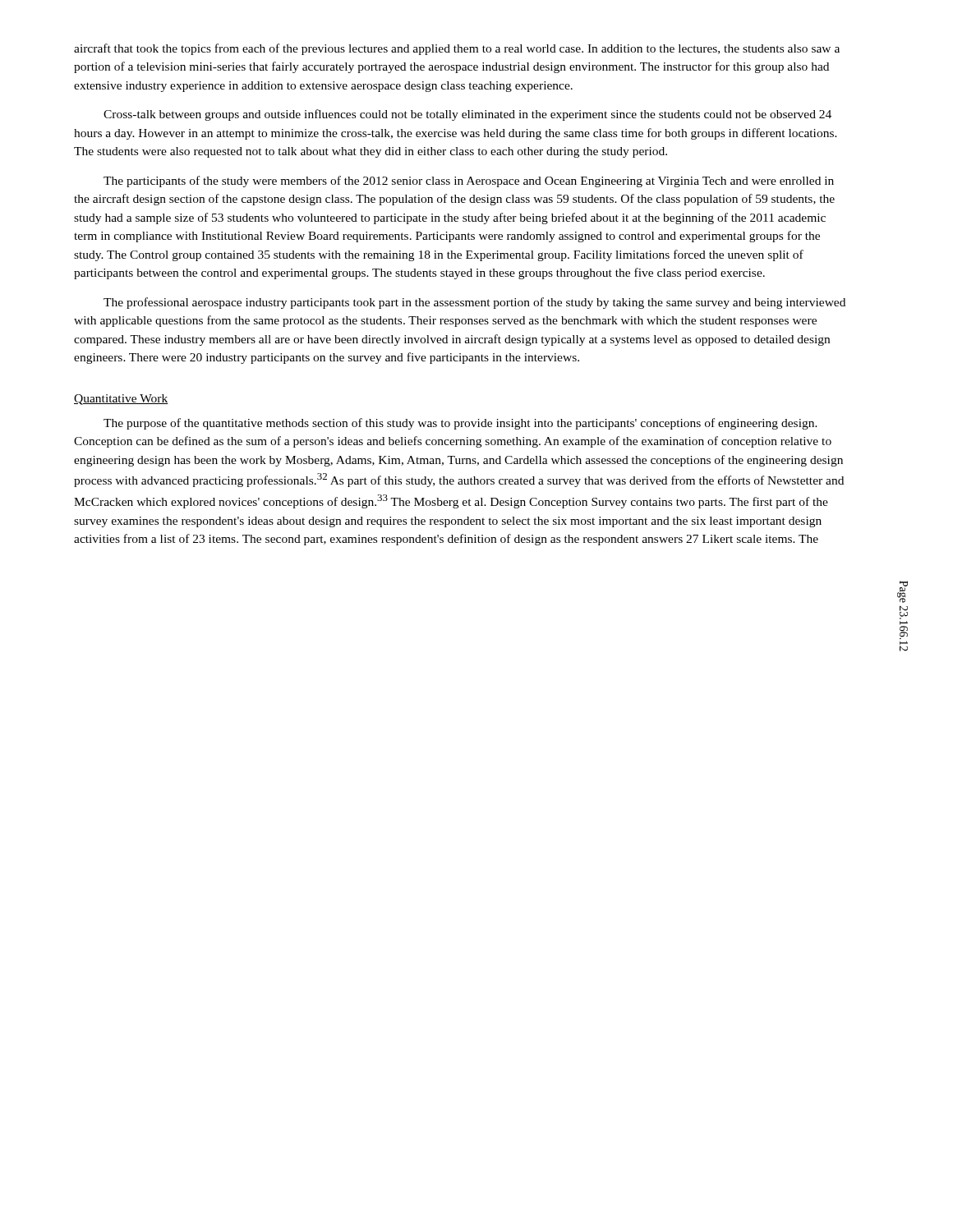Locate the text block that says "aircraft that took the"
Image resolution: width=953 pixels, height=1232 pixels.
[x=460, y=67]
